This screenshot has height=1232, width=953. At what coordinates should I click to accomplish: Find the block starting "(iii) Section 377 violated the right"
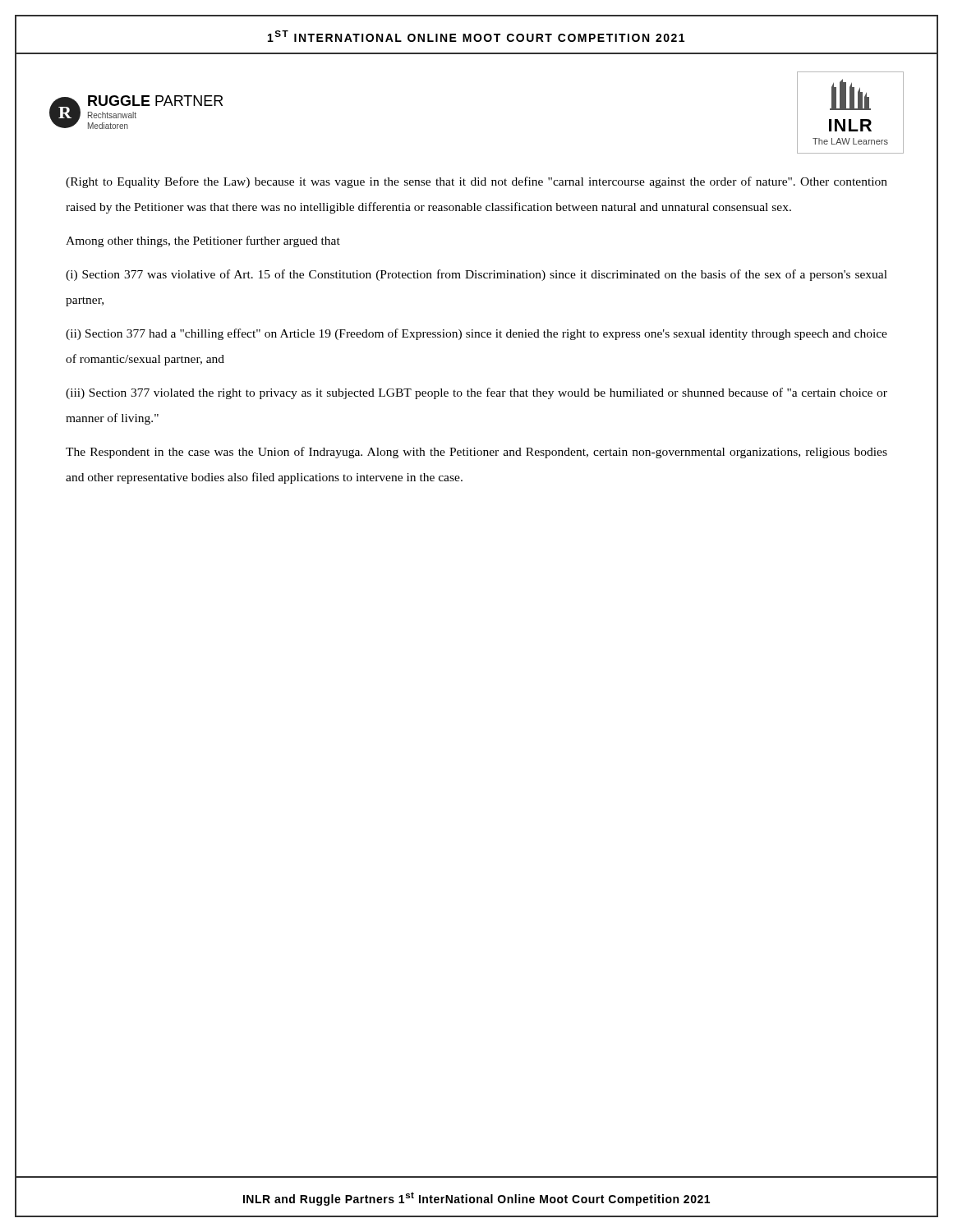[x=476, y=405]
